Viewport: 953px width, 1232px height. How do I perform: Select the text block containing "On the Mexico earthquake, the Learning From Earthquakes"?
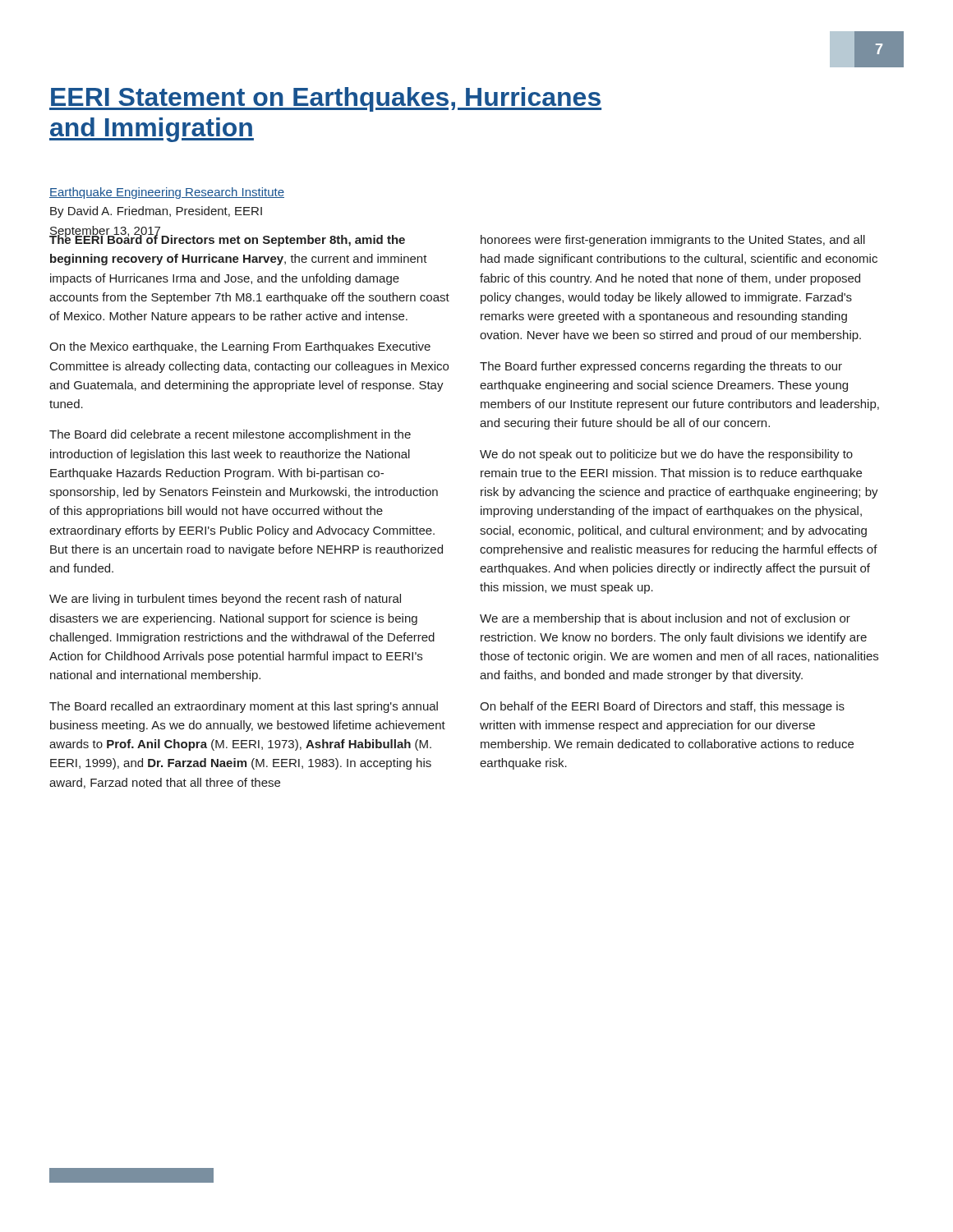(x=249, y=375)
